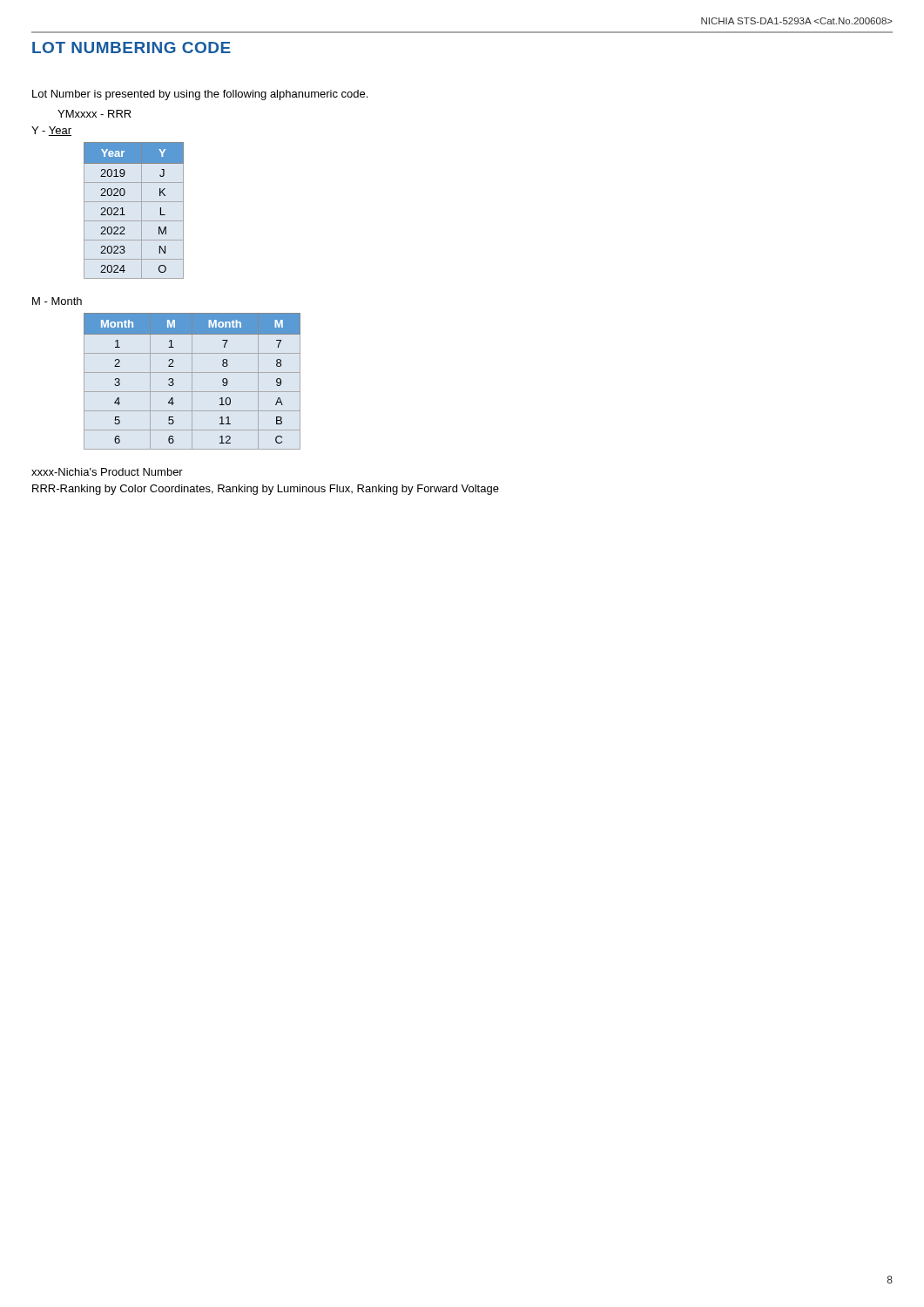Point to the block beginning "RRR-Ranking by Color"
Image resolution: width=924 pixels, height=1307 pixels.
pyautogui.click(x=265, y=488)
